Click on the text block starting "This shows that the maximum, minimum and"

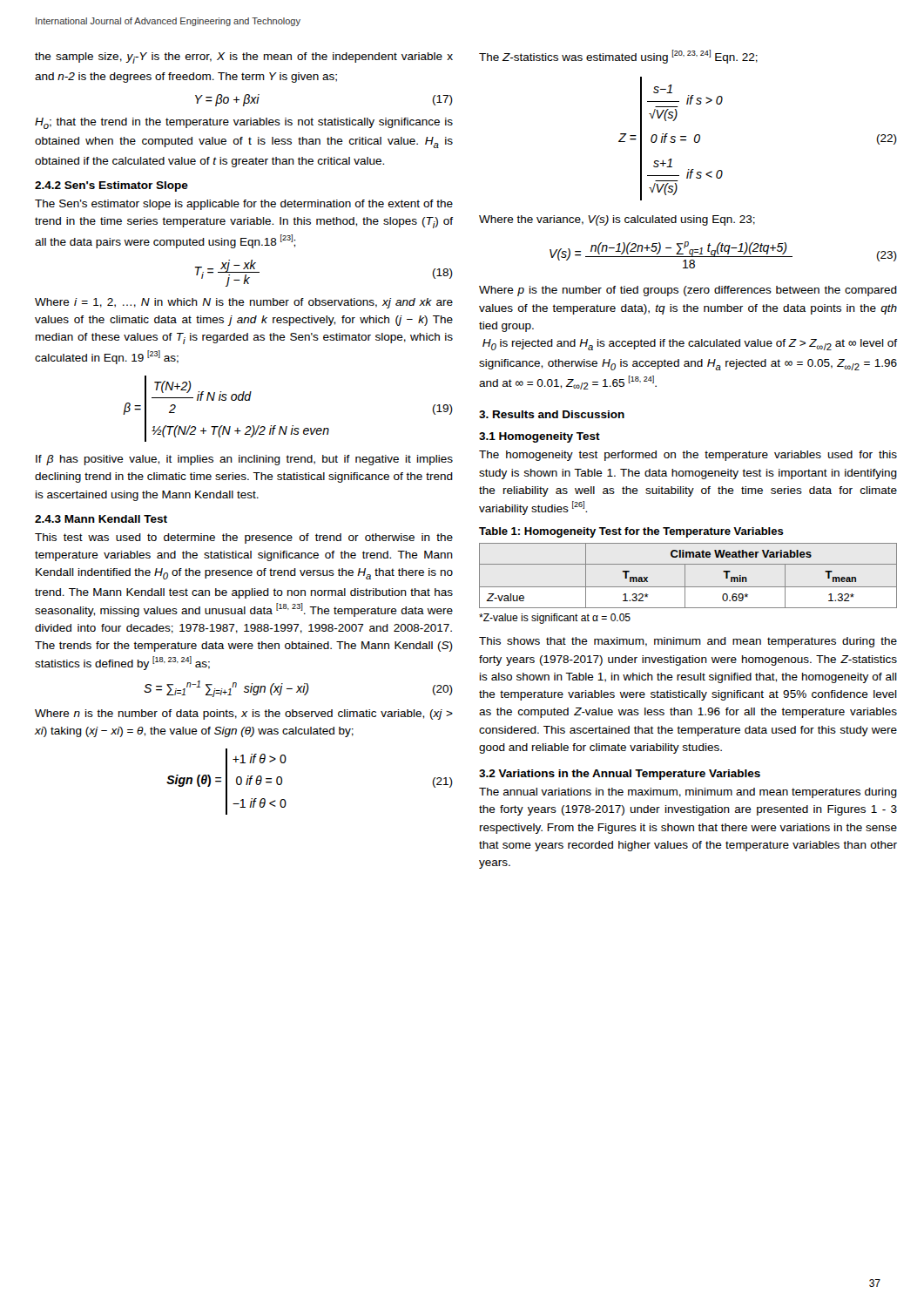point(688,695)
